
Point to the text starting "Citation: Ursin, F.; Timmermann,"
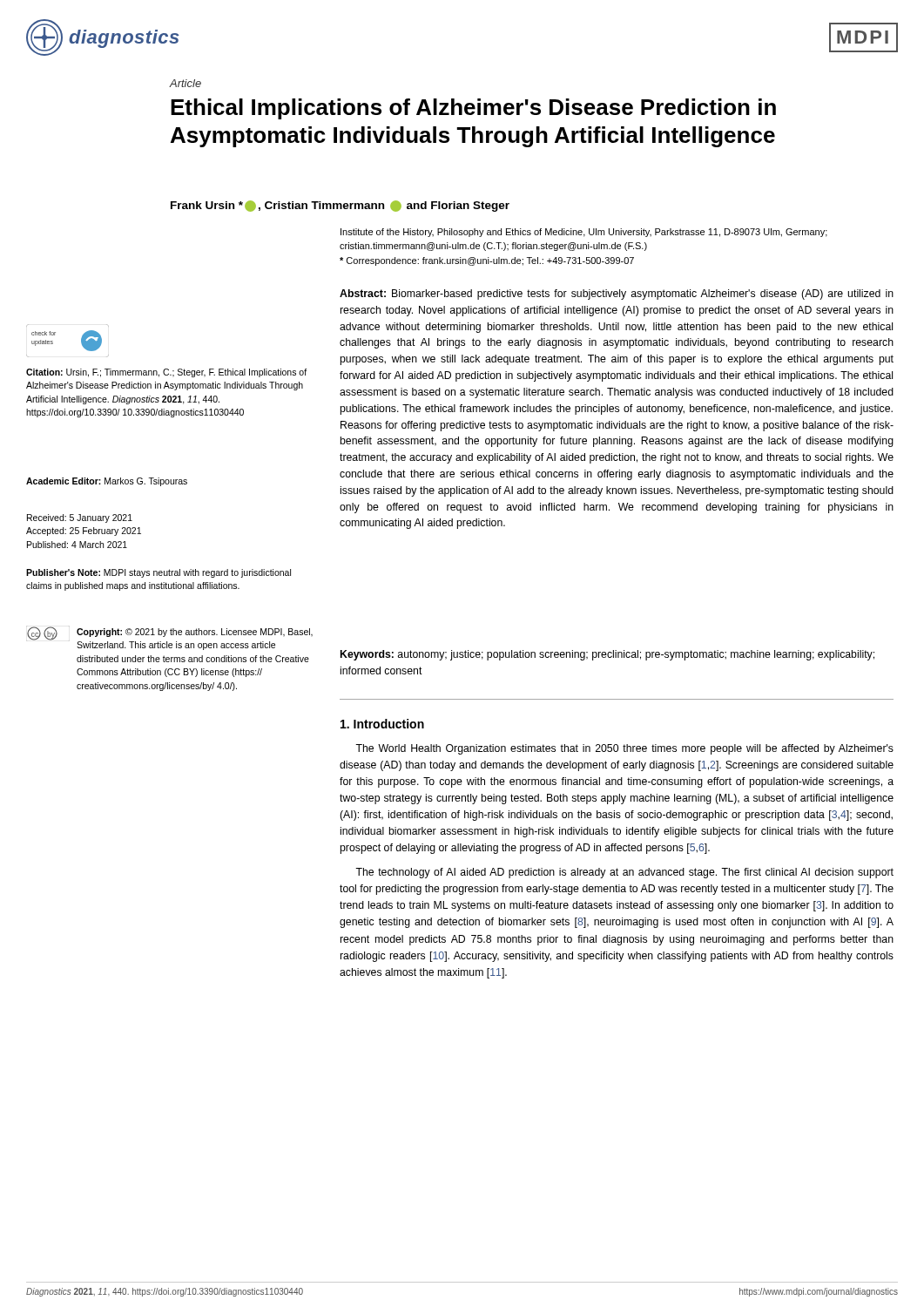(166, 392)
